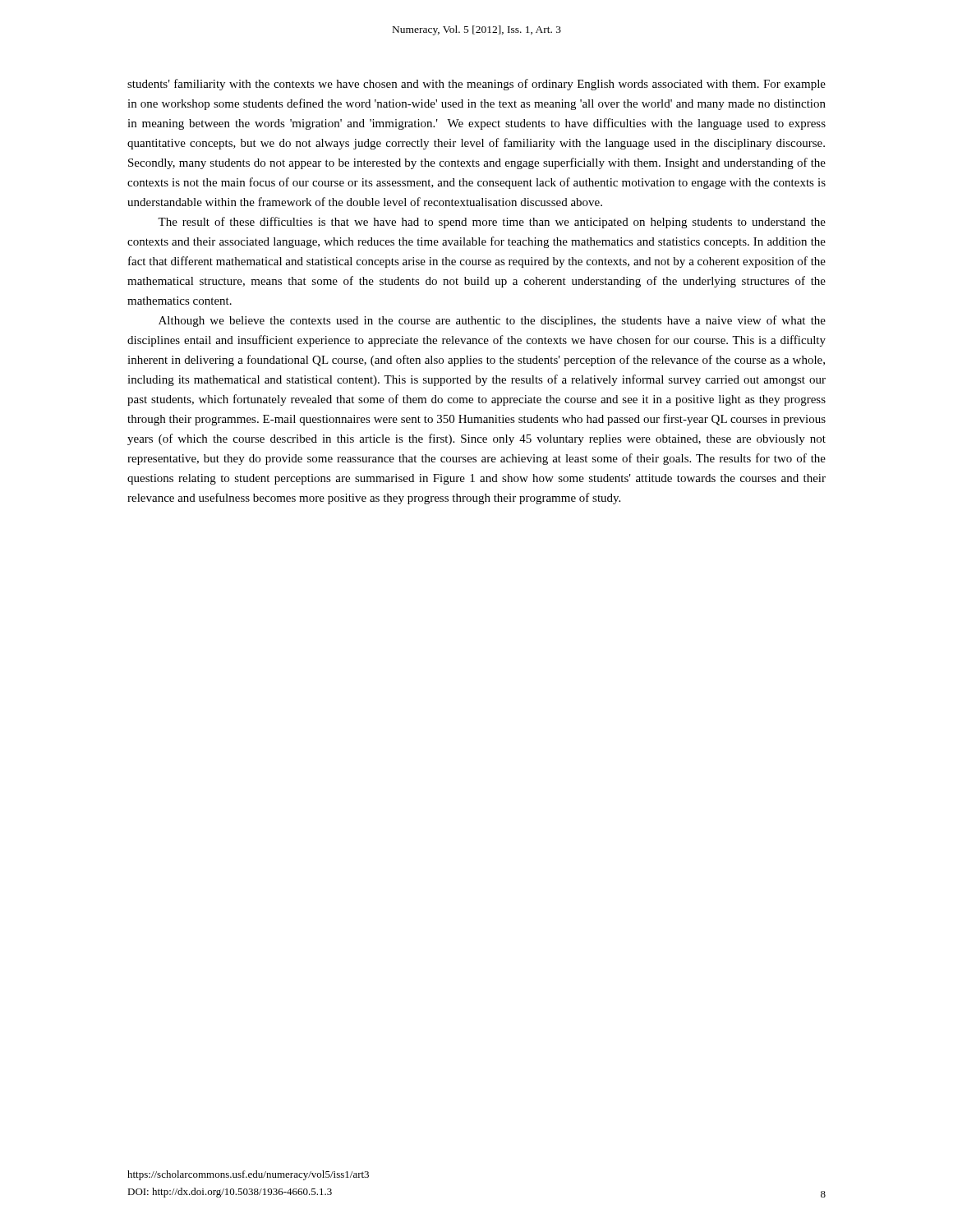This screenshot has width=953, height=1232.
Task: Point to the element starting "students' familiarity with the contexts"
Action: coord(476,291)
